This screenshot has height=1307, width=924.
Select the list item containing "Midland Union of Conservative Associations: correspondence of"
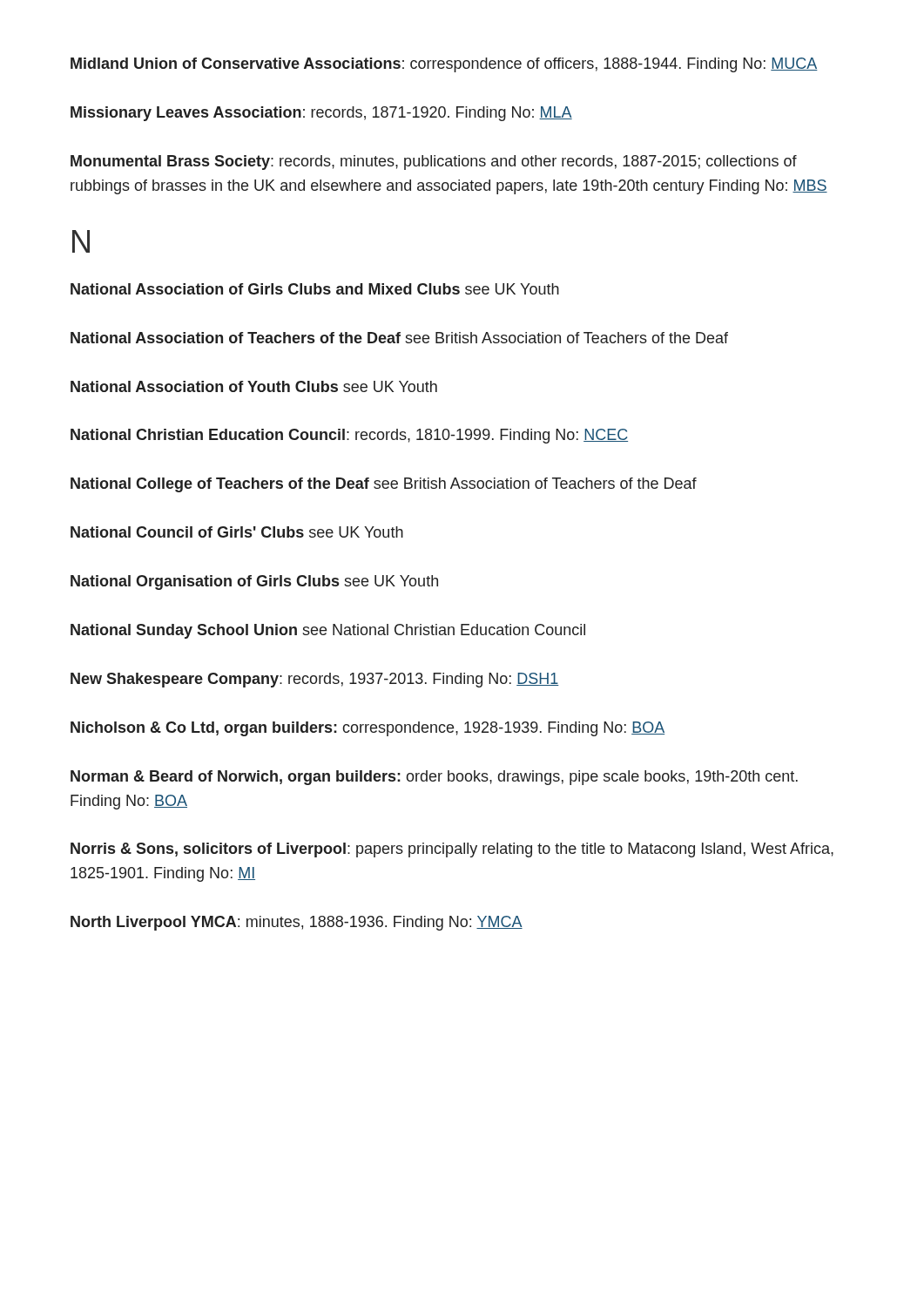443,64
